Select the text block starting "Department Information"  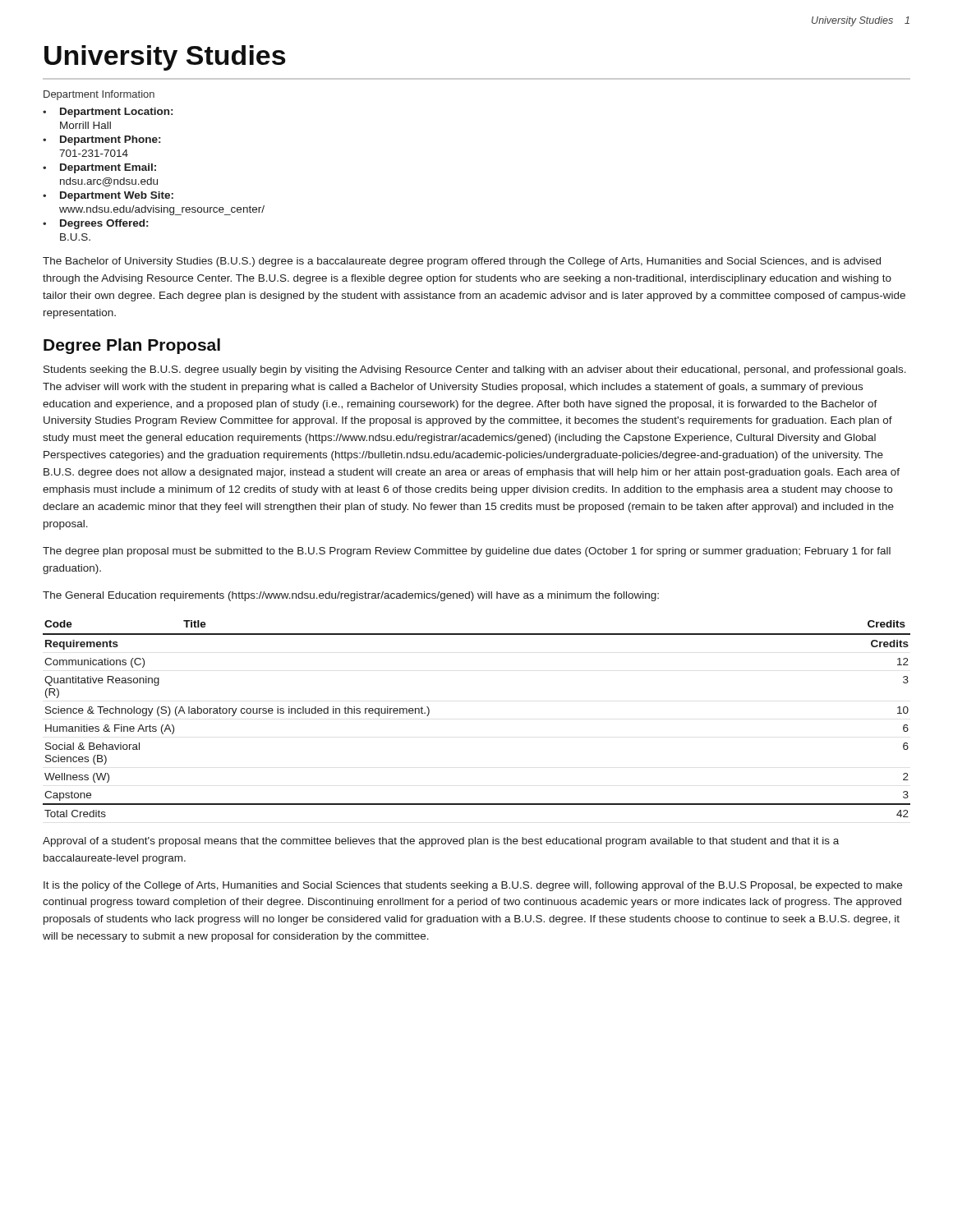[99, 94]
